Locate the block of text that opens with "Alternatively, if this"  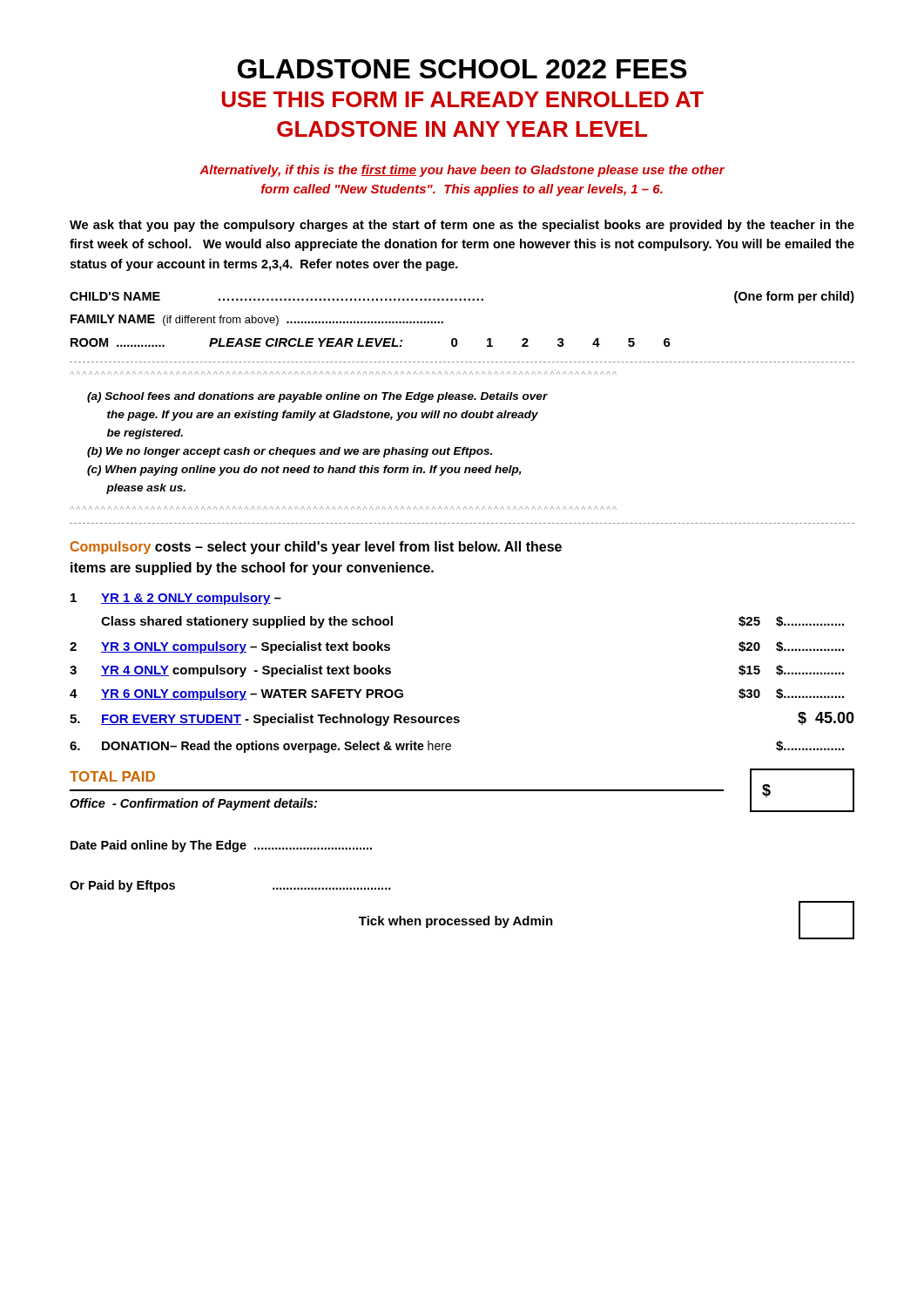coord(462,179)
